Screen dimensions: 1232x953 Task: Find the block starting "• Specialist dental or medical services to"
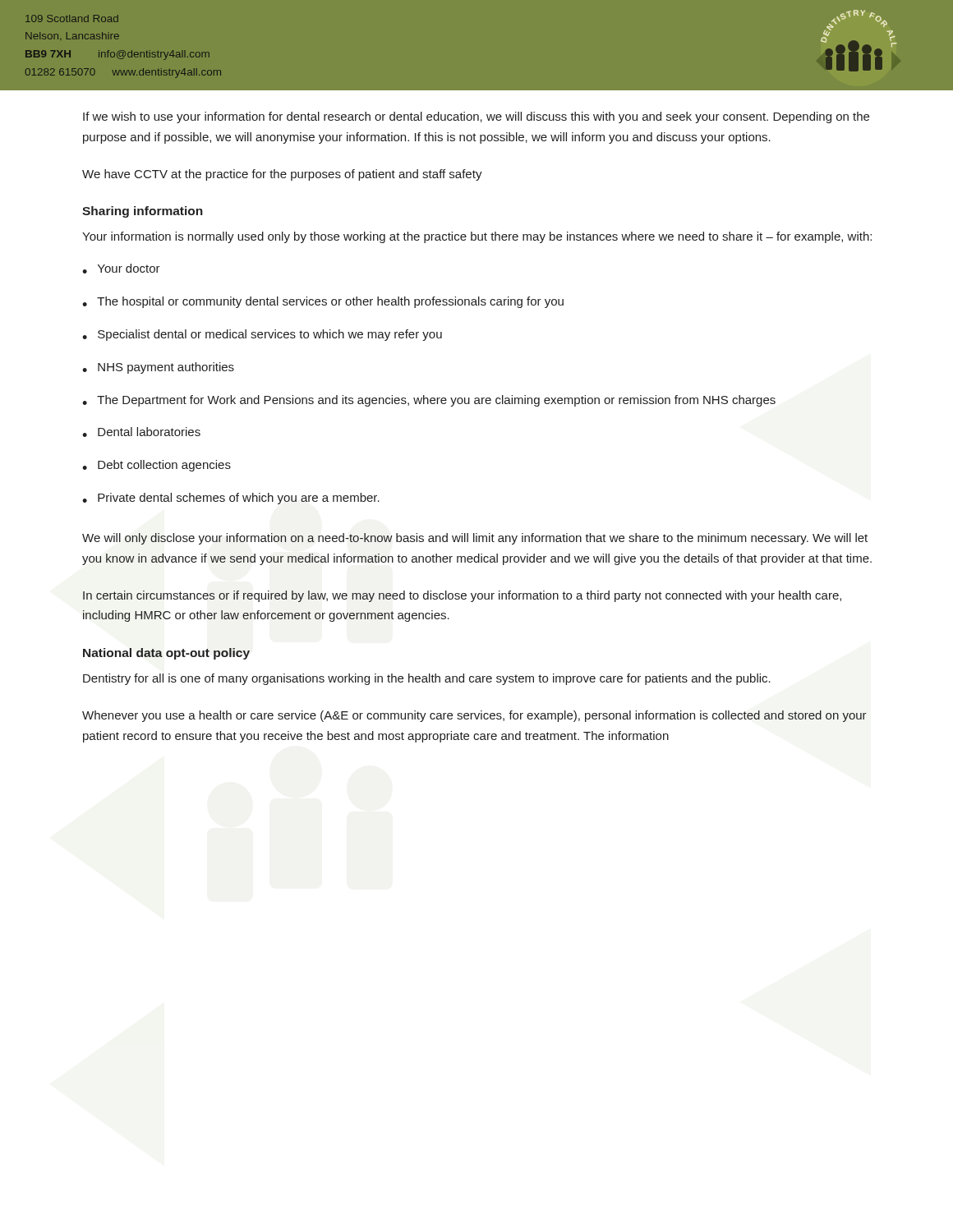click(262, 337)
